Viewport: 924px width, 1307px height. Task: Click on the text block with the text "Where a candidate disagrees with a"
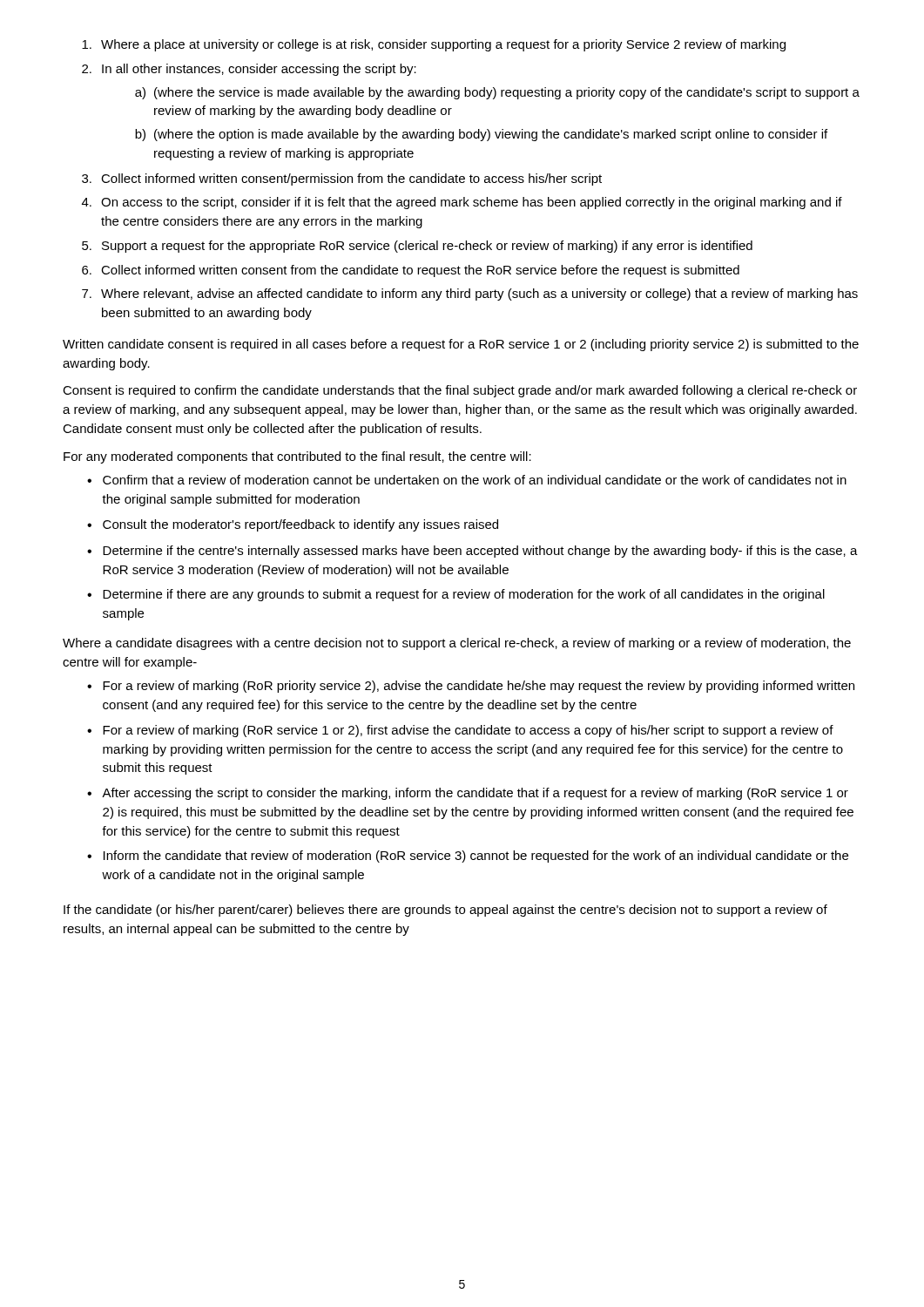pyautogui.click(x=462, y=652)
